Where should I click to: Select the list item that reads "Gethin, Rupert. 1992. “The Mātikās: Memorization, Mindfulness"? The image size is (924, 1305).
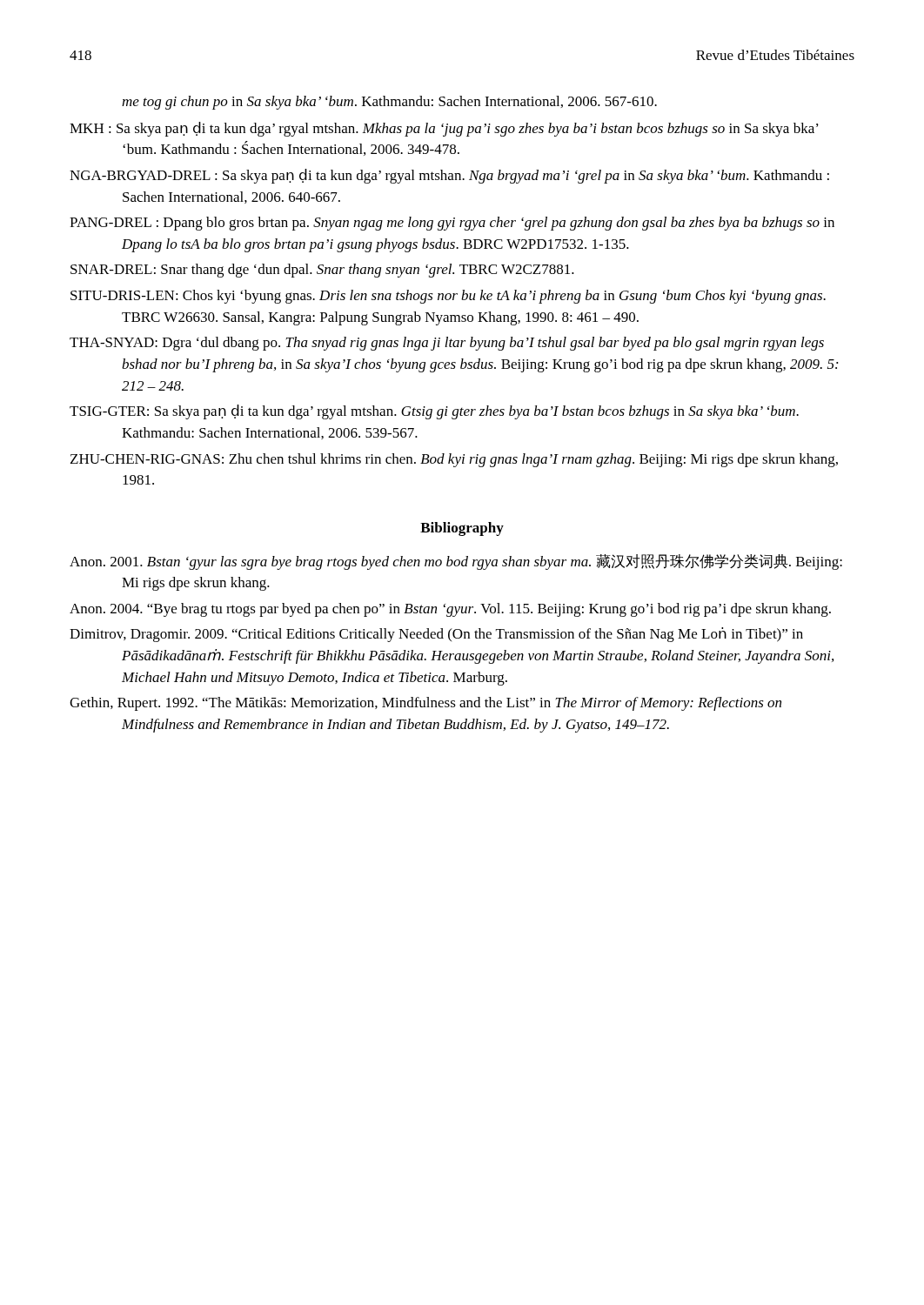click(x=426, y=714)
